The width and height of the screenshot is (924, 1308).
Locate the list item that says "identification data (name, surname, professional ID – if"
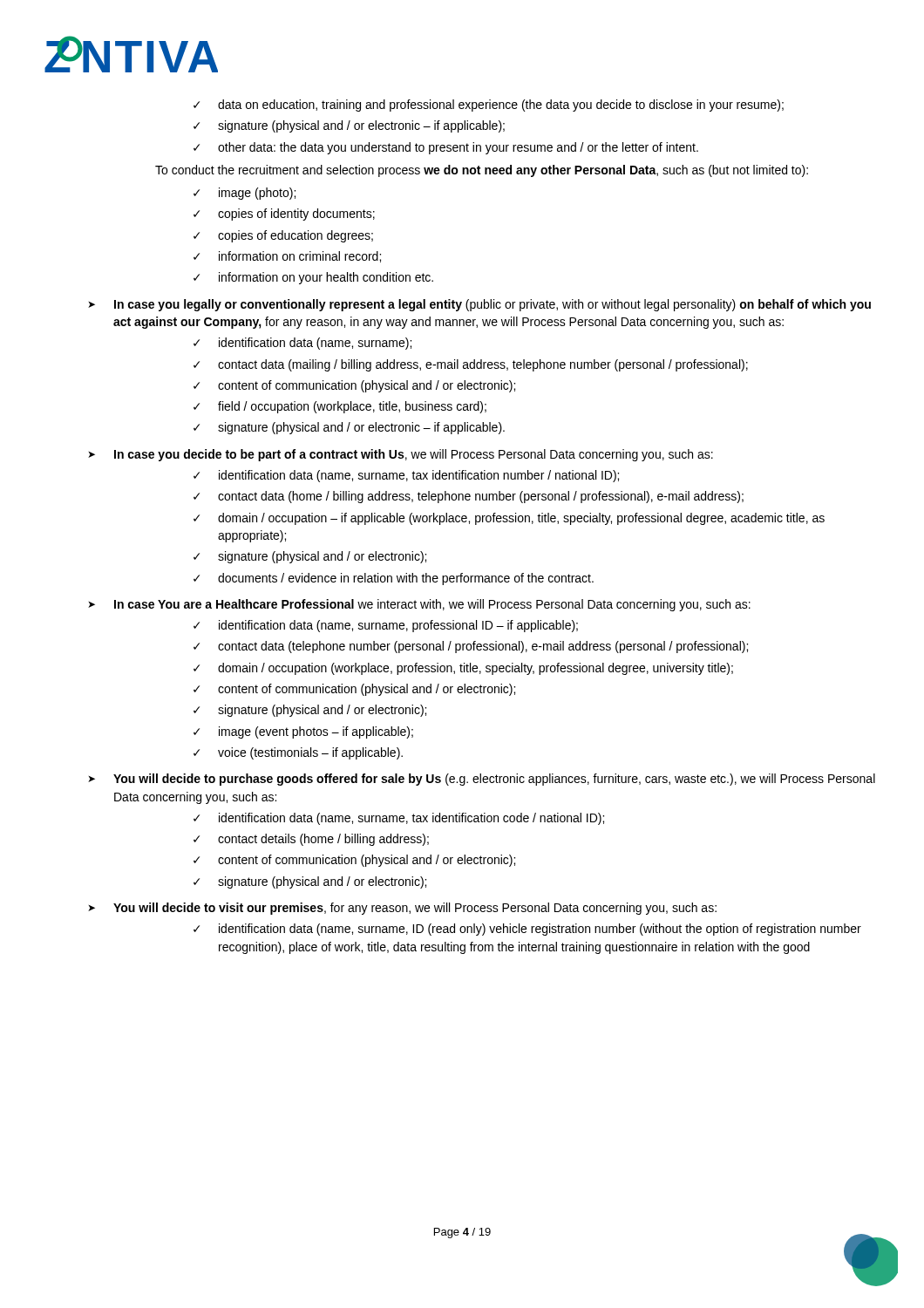[398, 625]
